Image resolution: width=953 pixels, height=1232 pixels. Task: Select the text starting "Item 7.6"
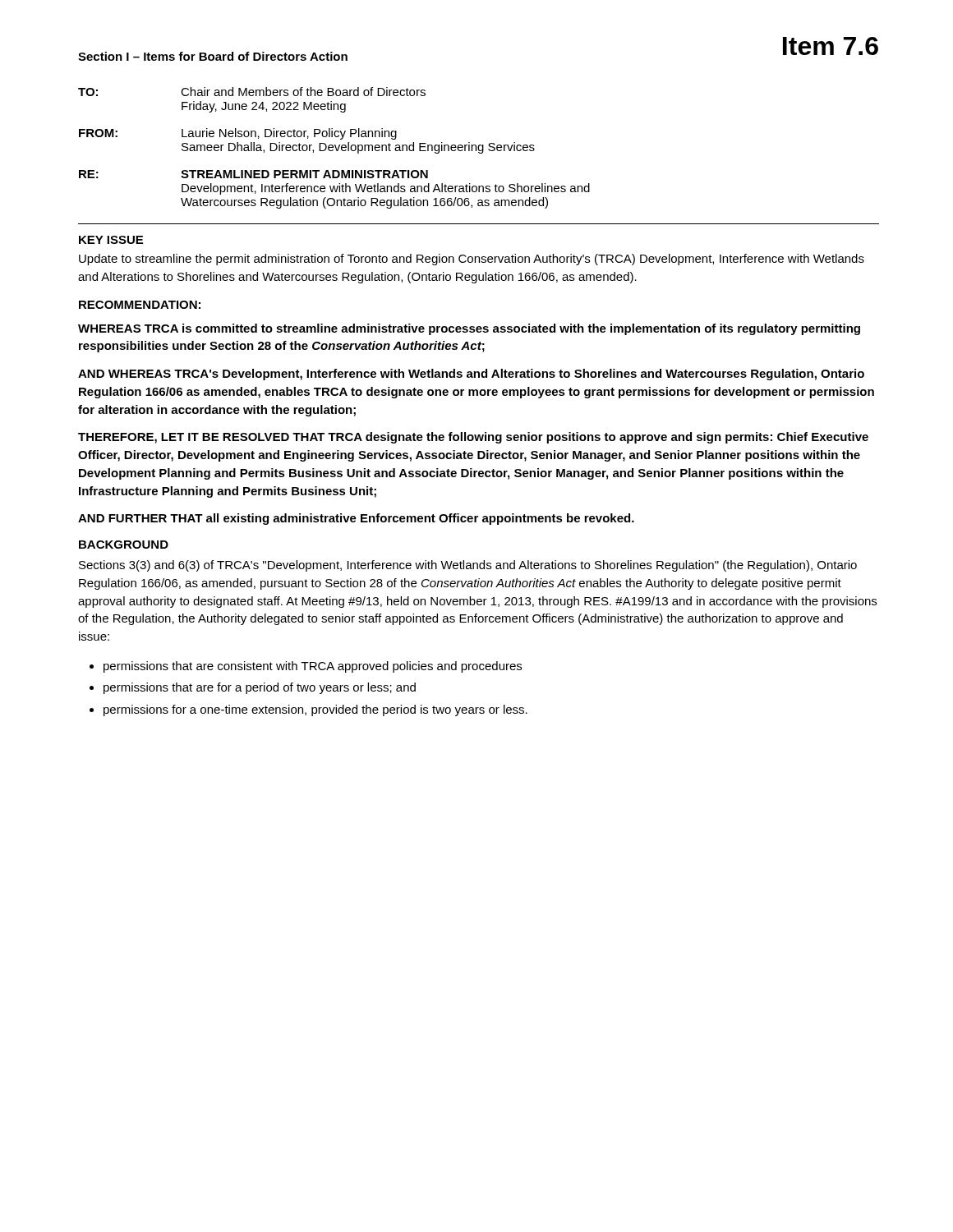830,46
